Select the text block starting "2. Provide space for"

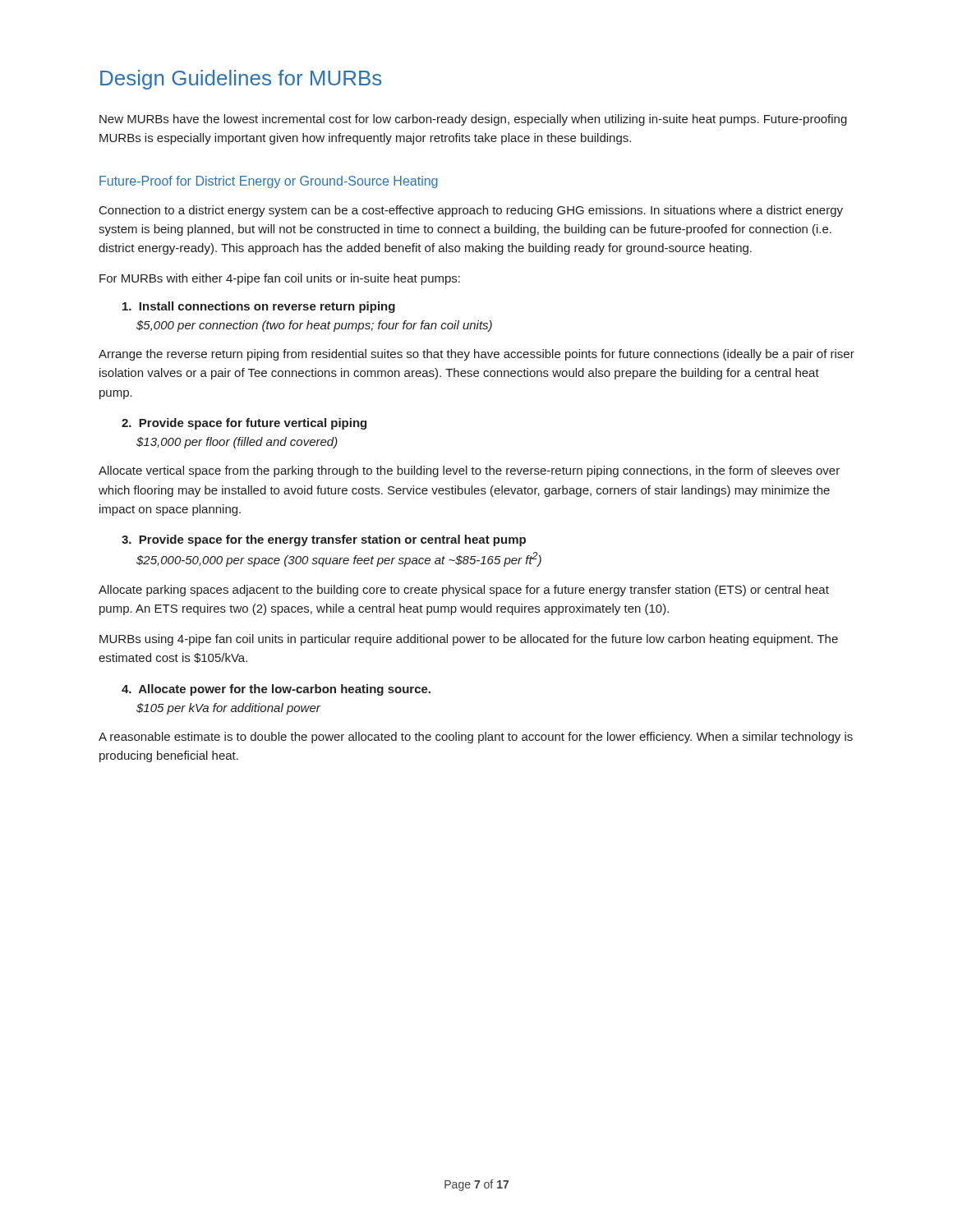245,432
